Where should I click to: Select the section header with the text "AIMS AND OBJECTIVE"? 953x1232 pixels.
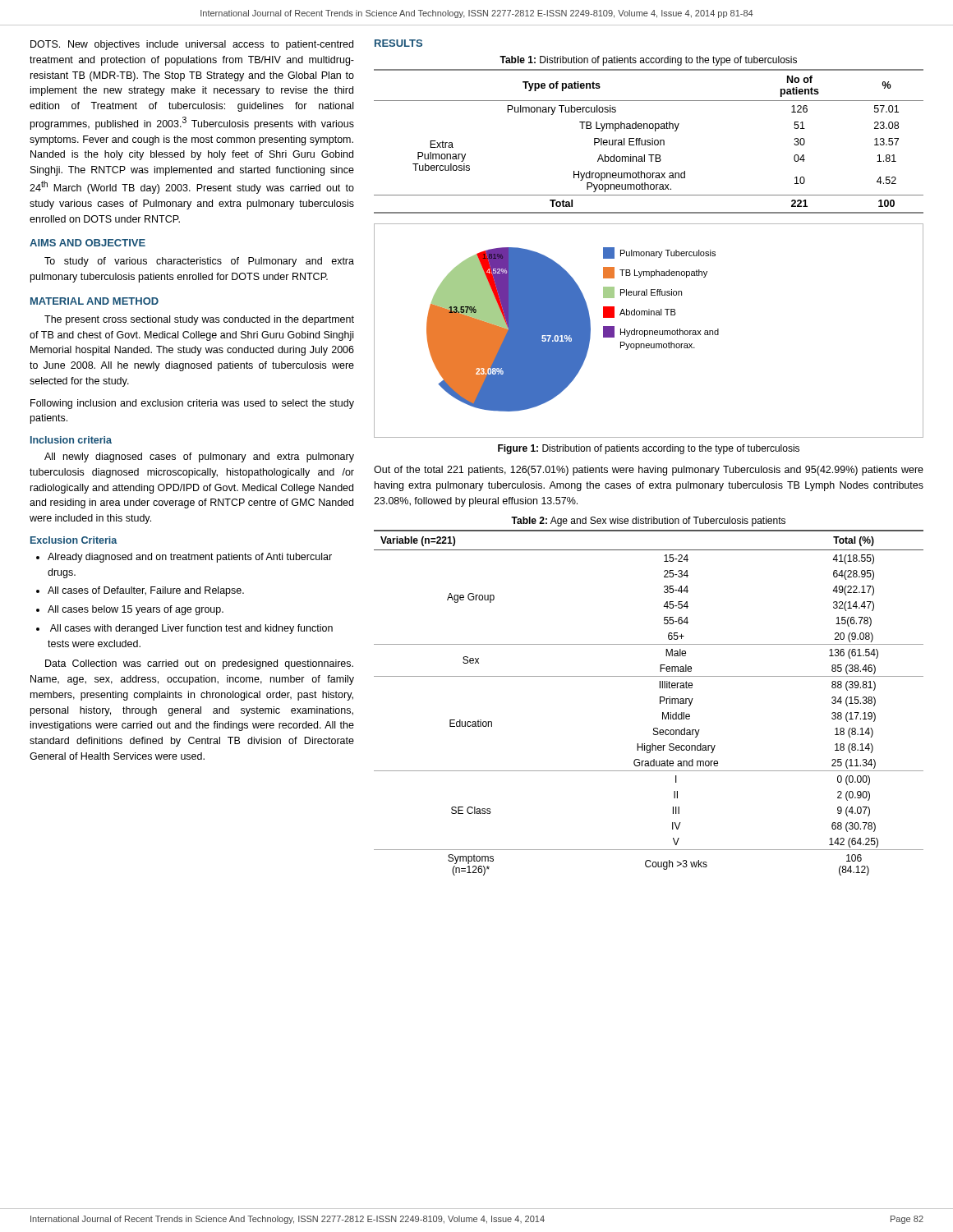tap(88, 243)
